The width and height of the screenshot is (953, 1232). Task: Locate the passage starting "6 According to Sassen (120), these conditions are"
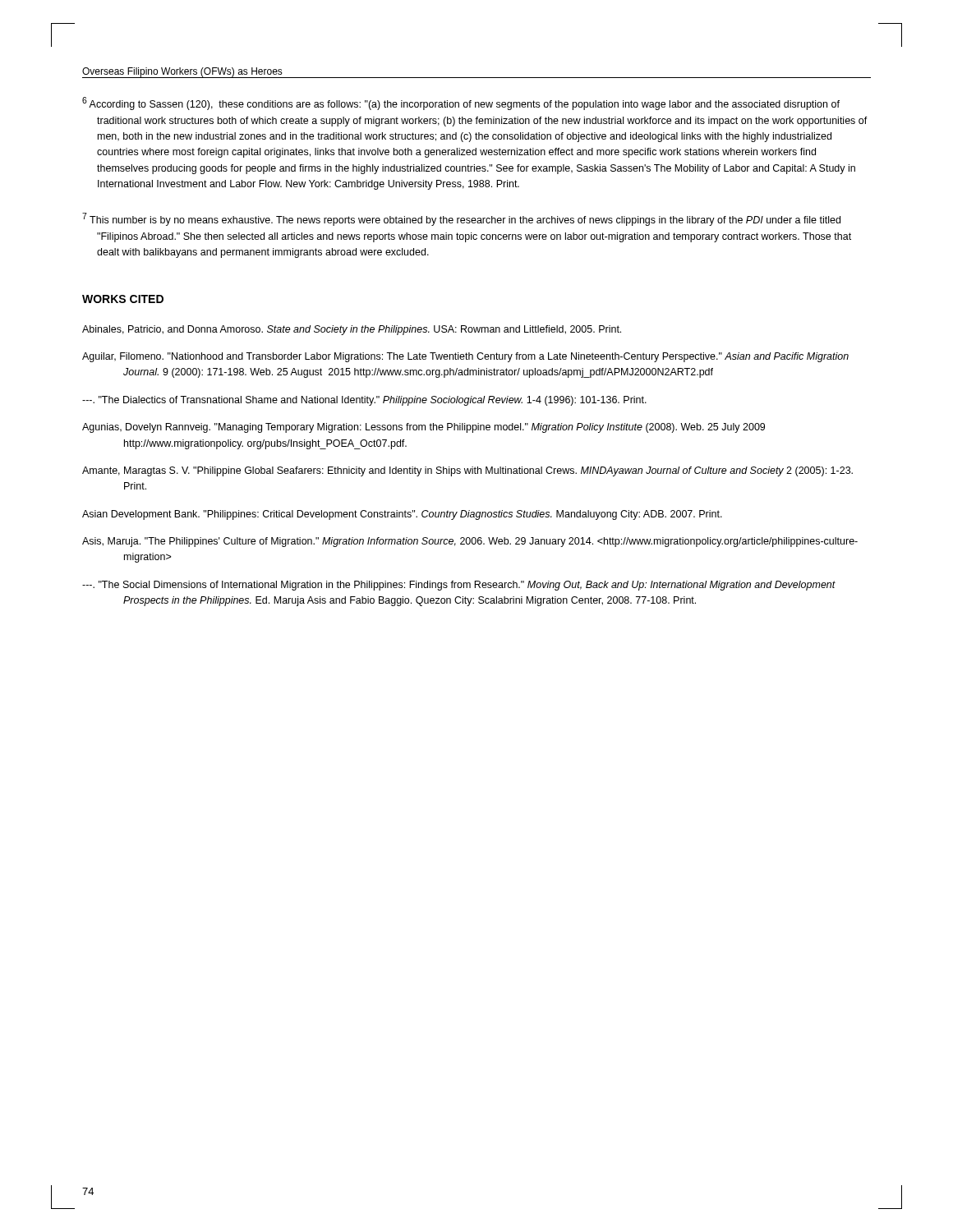coord(475,143)
